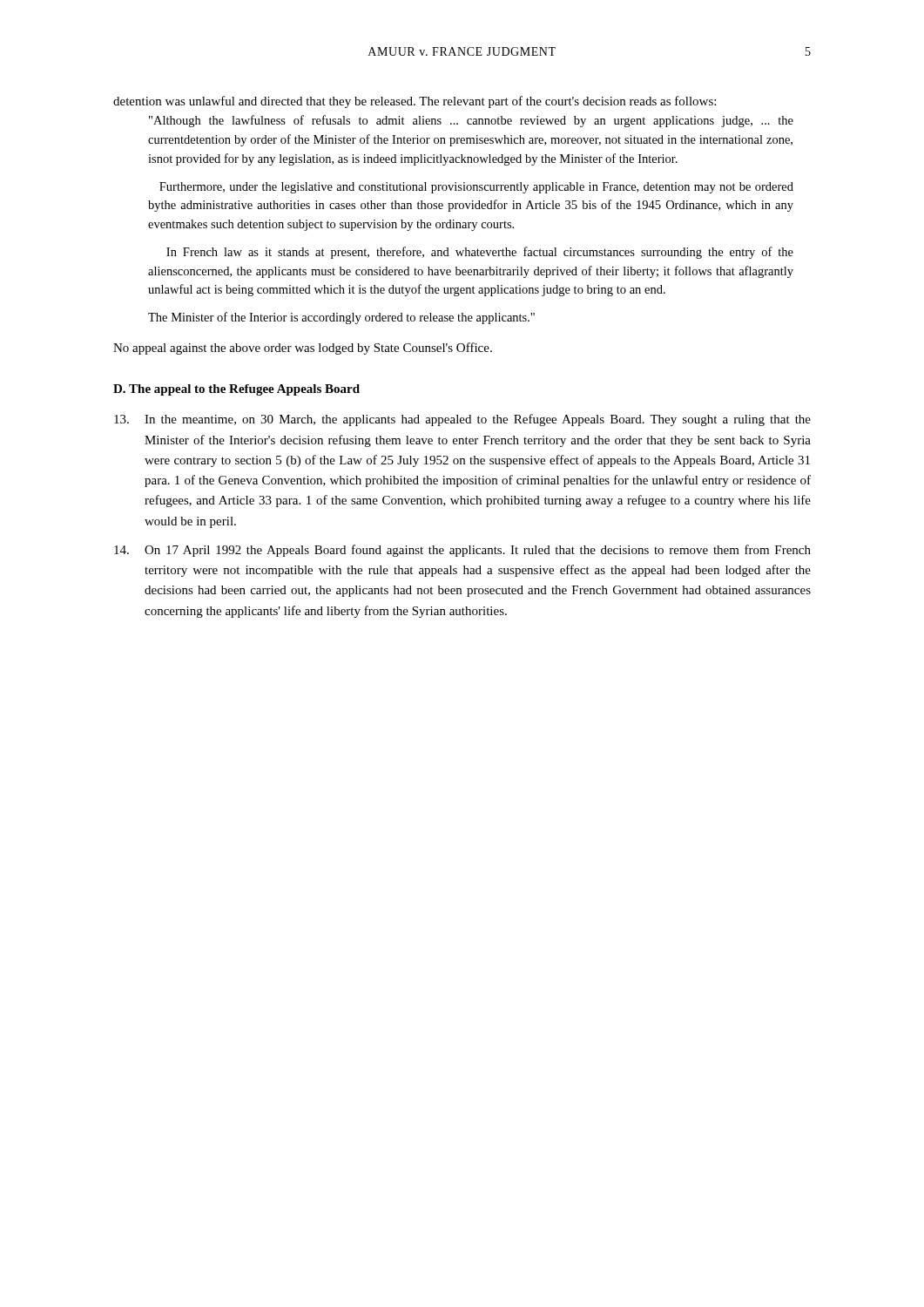Click the passage that begins "On 17 April 1992 the Appeals Board found"
924x1307 pixels.
click(462, 581)
